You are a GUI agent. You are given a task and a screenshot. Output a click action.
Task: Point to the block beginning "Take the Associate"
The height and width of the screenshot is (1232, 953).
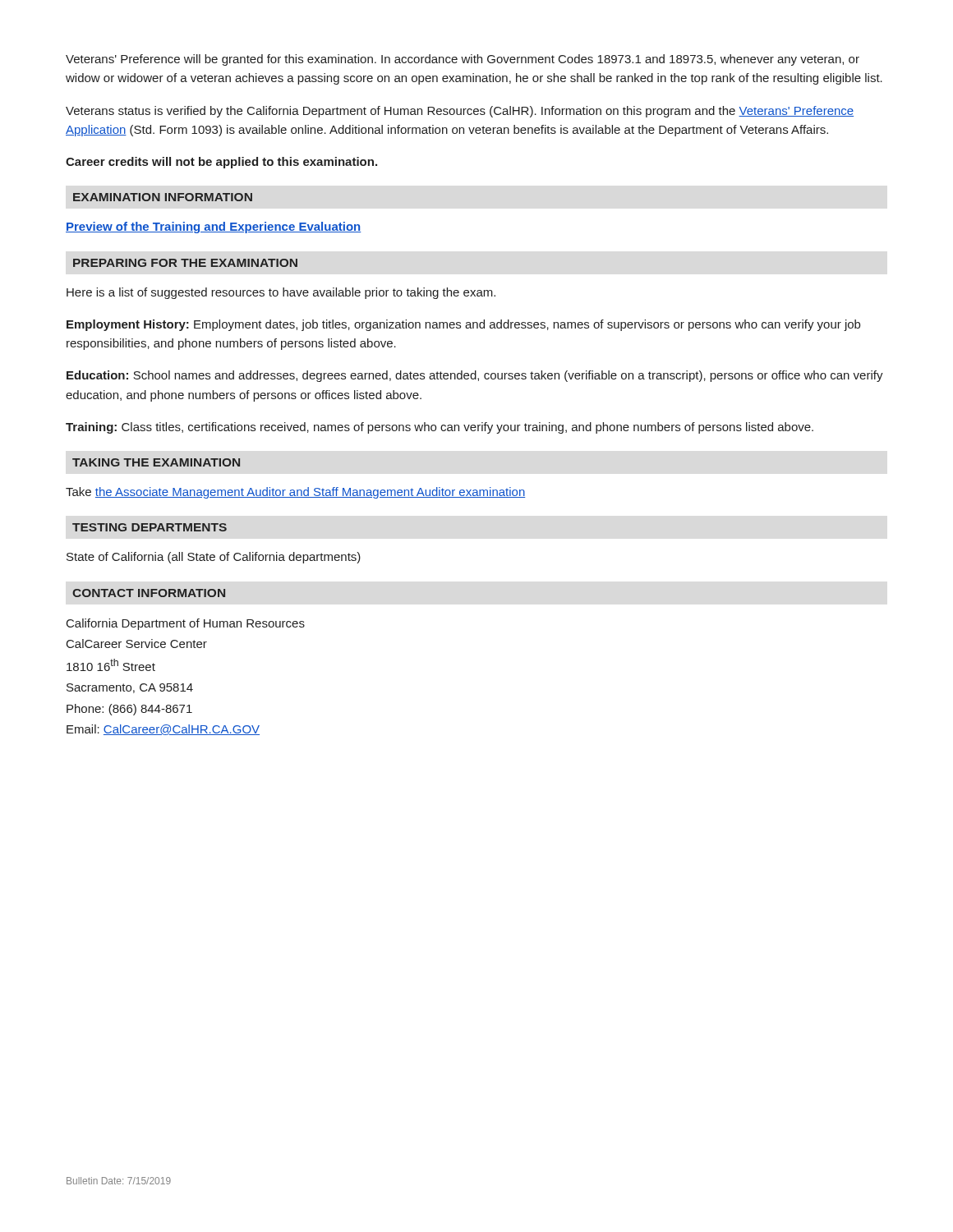pyautogui.click(x=295, y=492)
